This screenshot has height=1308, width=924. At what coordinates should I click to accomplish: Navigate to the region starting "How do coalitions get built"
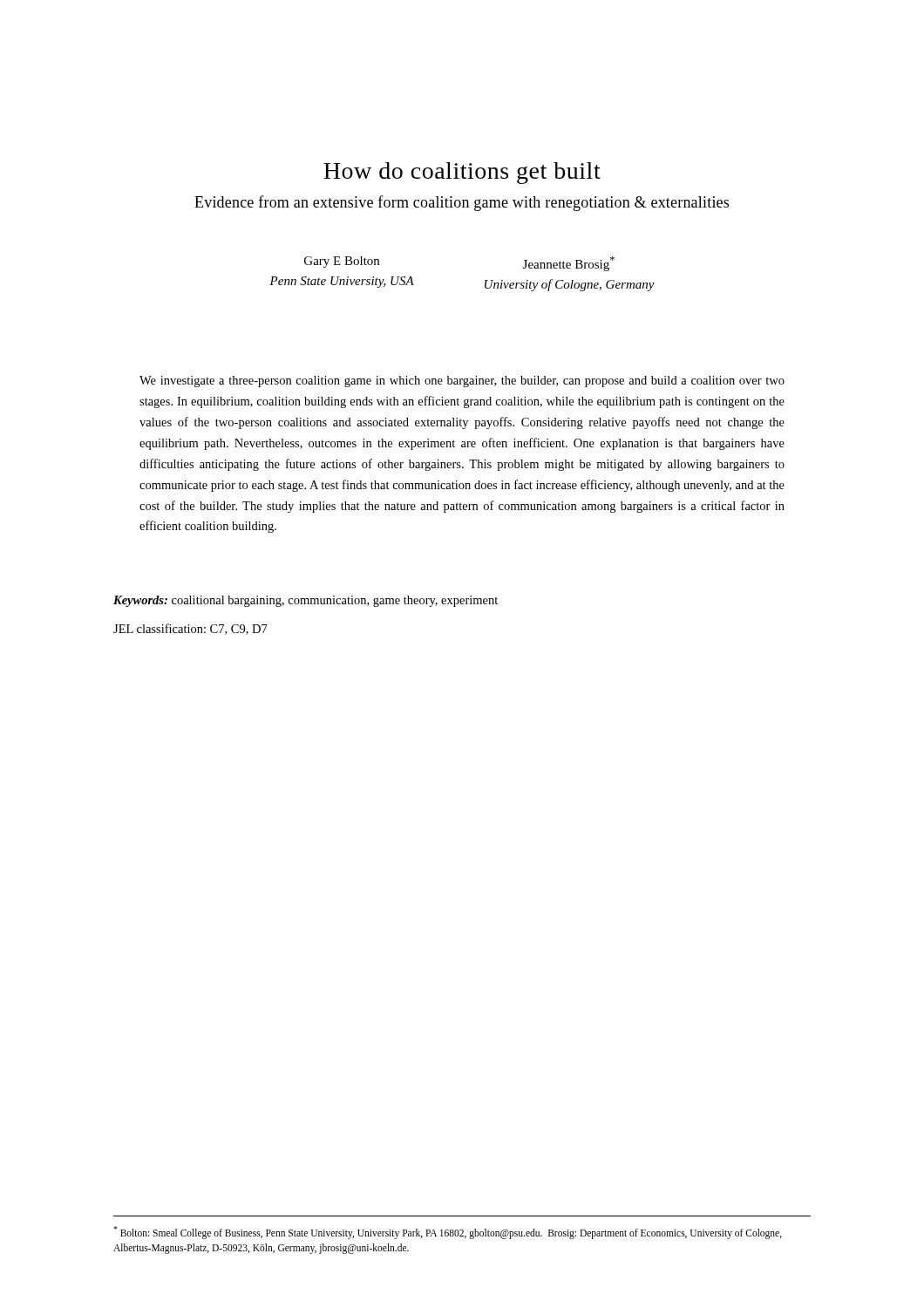462,171
